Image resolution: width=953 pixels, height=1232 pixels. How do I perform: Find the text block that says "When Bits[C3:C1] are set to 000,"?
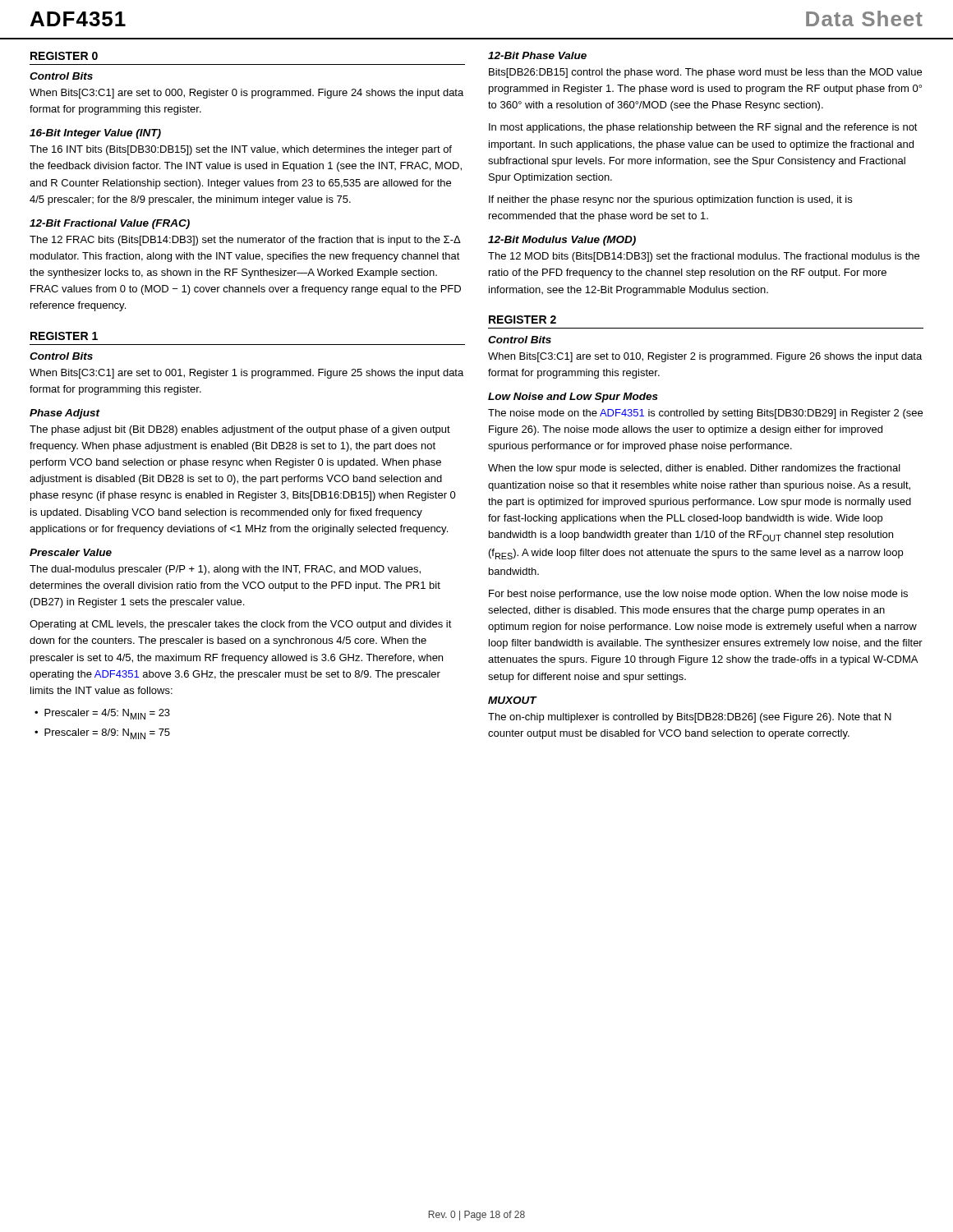(247, 101)
